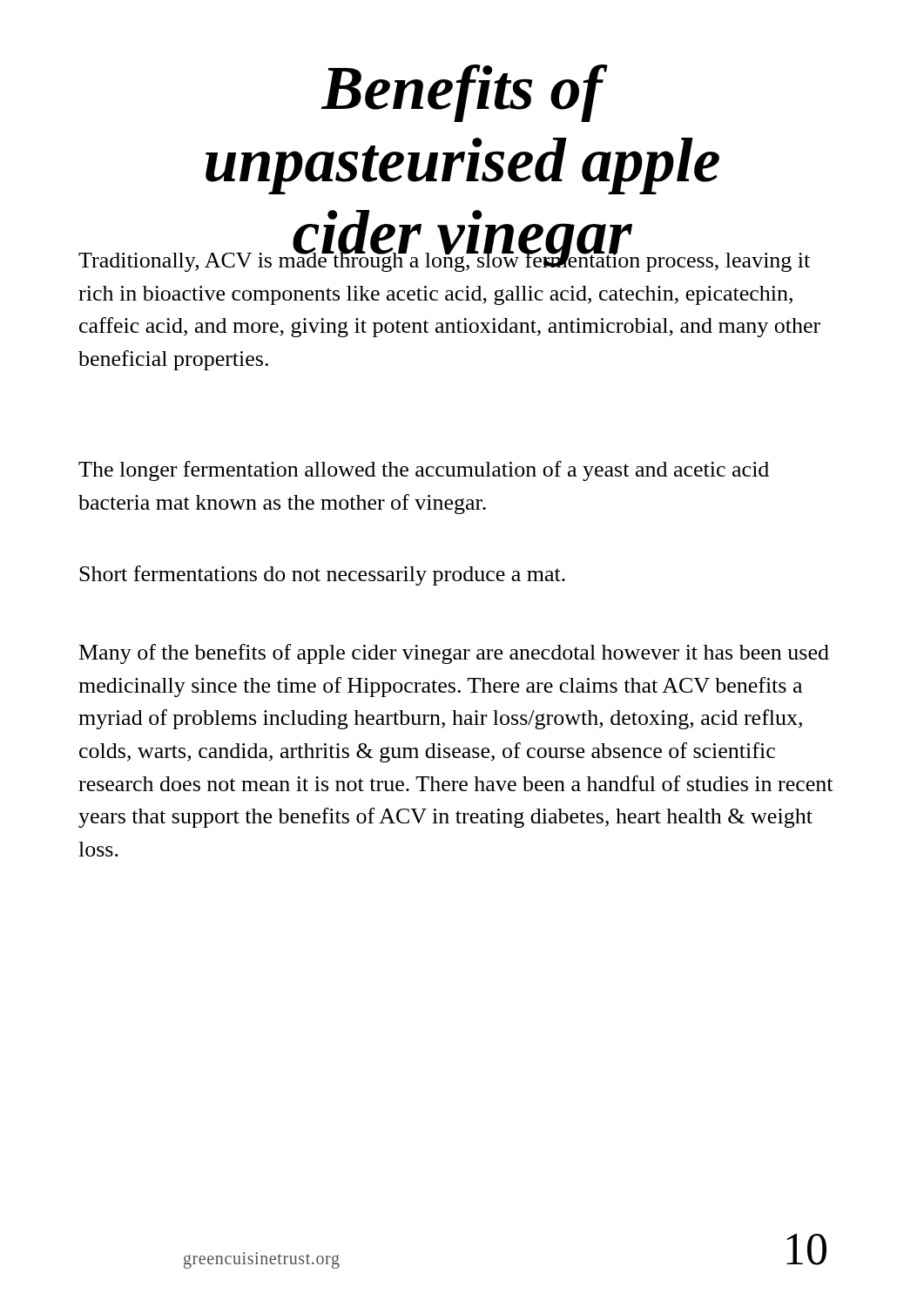Click on the text block with the text "Traditionally, ACV is made"
Image resolution: width=924 pixels, height=1307 pixels.
click(449, 309)
